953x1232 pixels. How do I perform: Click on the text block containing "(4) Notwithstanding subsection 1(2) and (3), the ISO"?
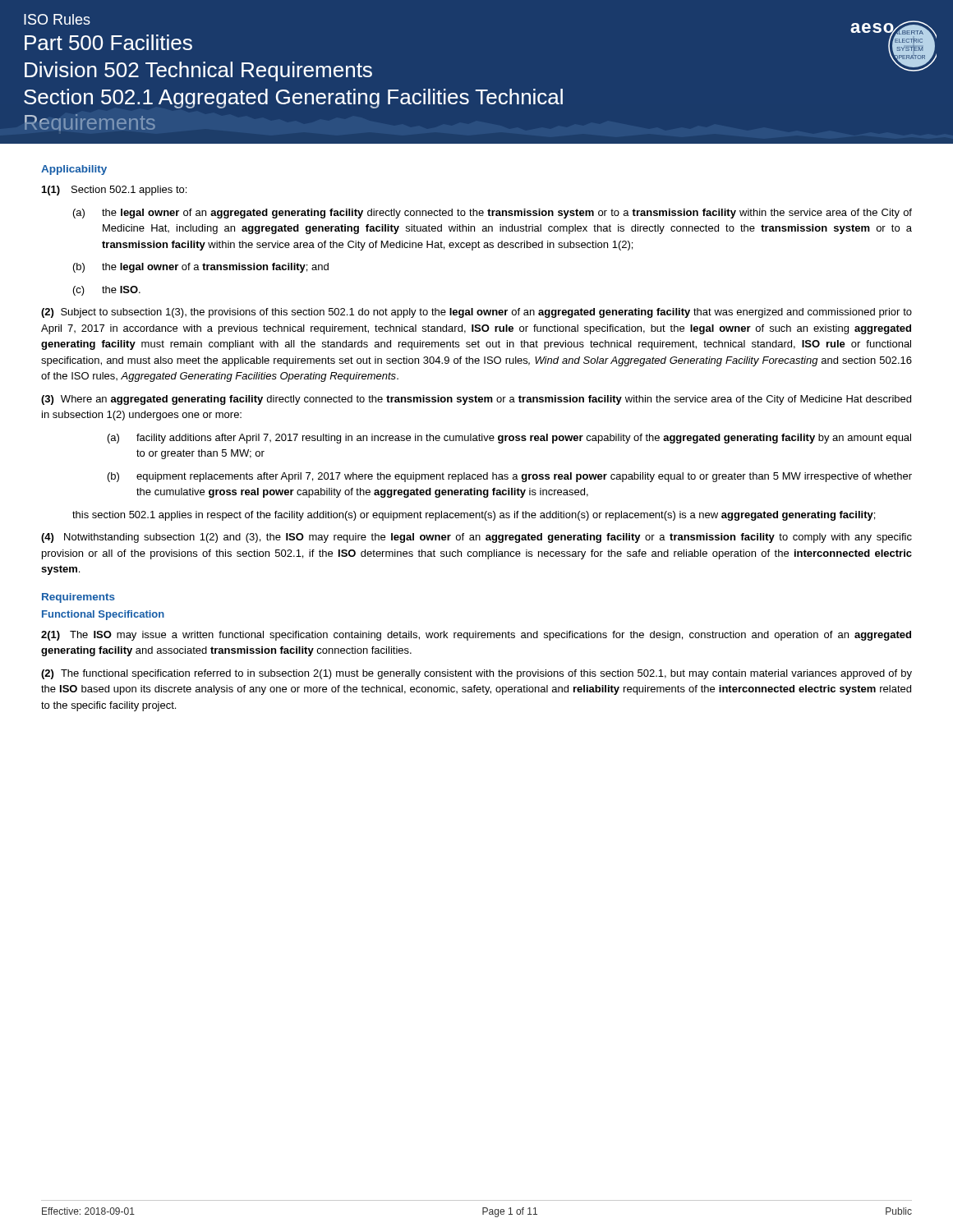point(476,553)
